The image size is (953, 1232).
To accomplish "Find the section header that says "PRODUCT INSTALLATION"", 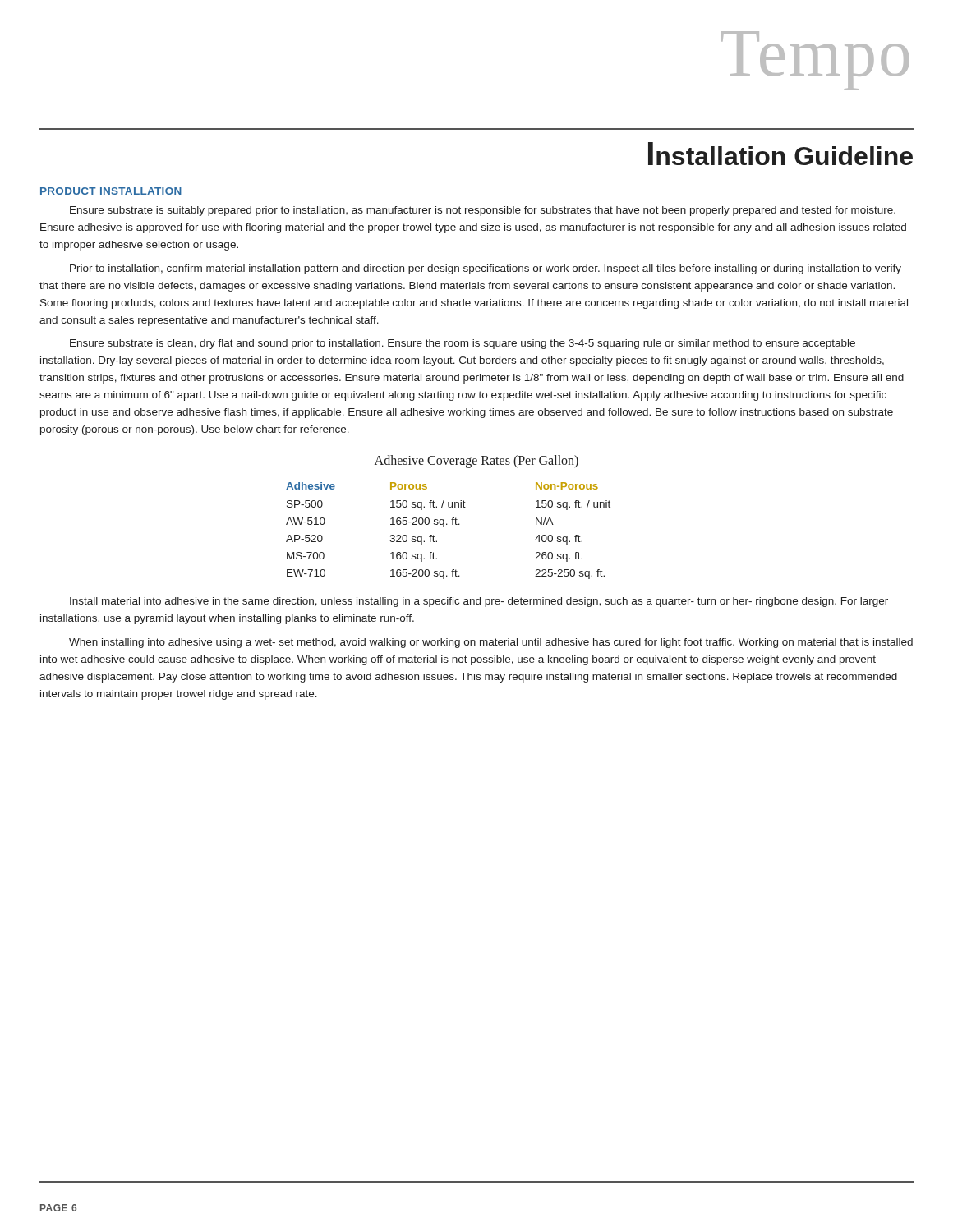I will tap(111, 191).
